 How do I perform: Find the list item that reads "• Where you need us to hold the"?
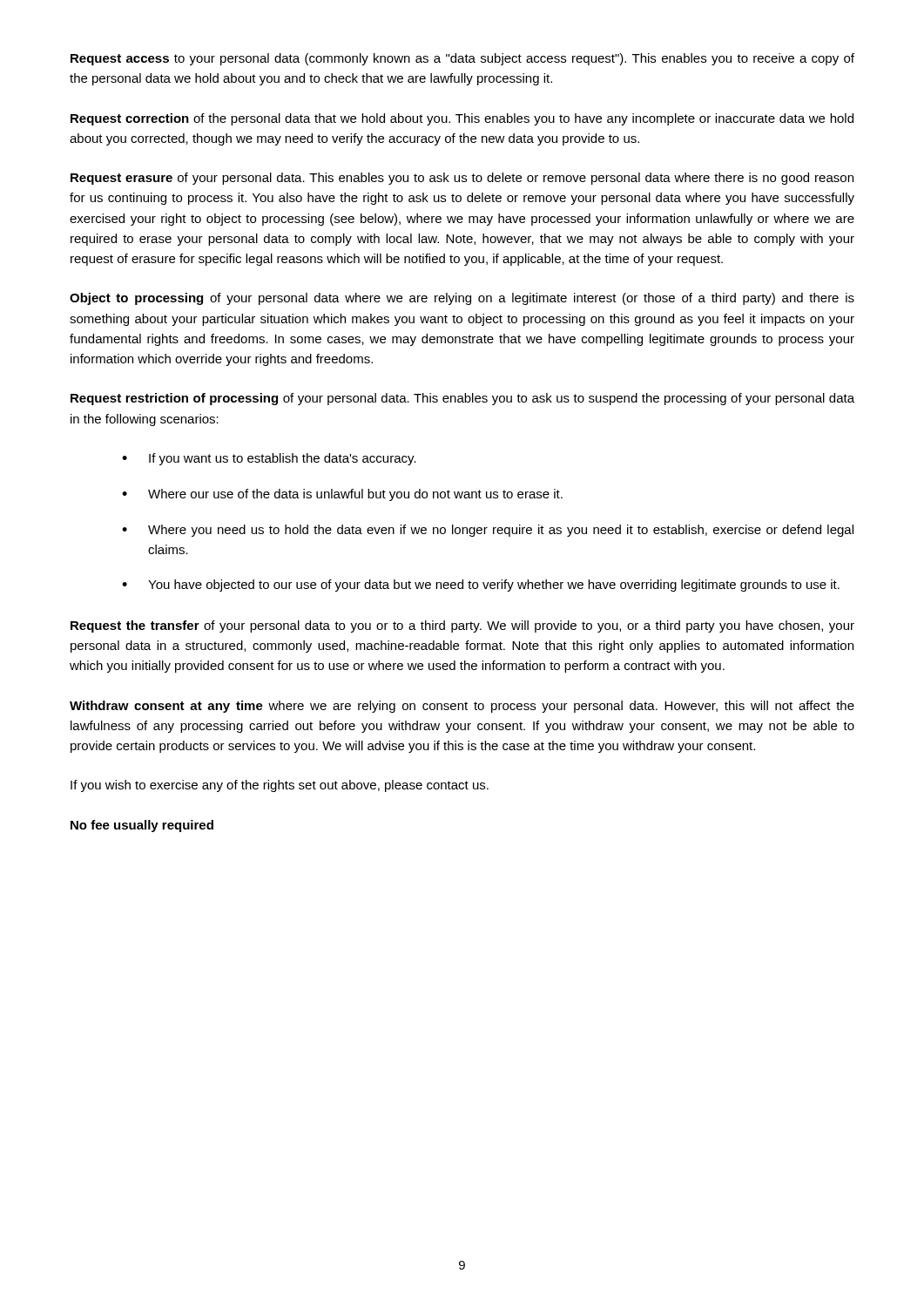[488, 540]
